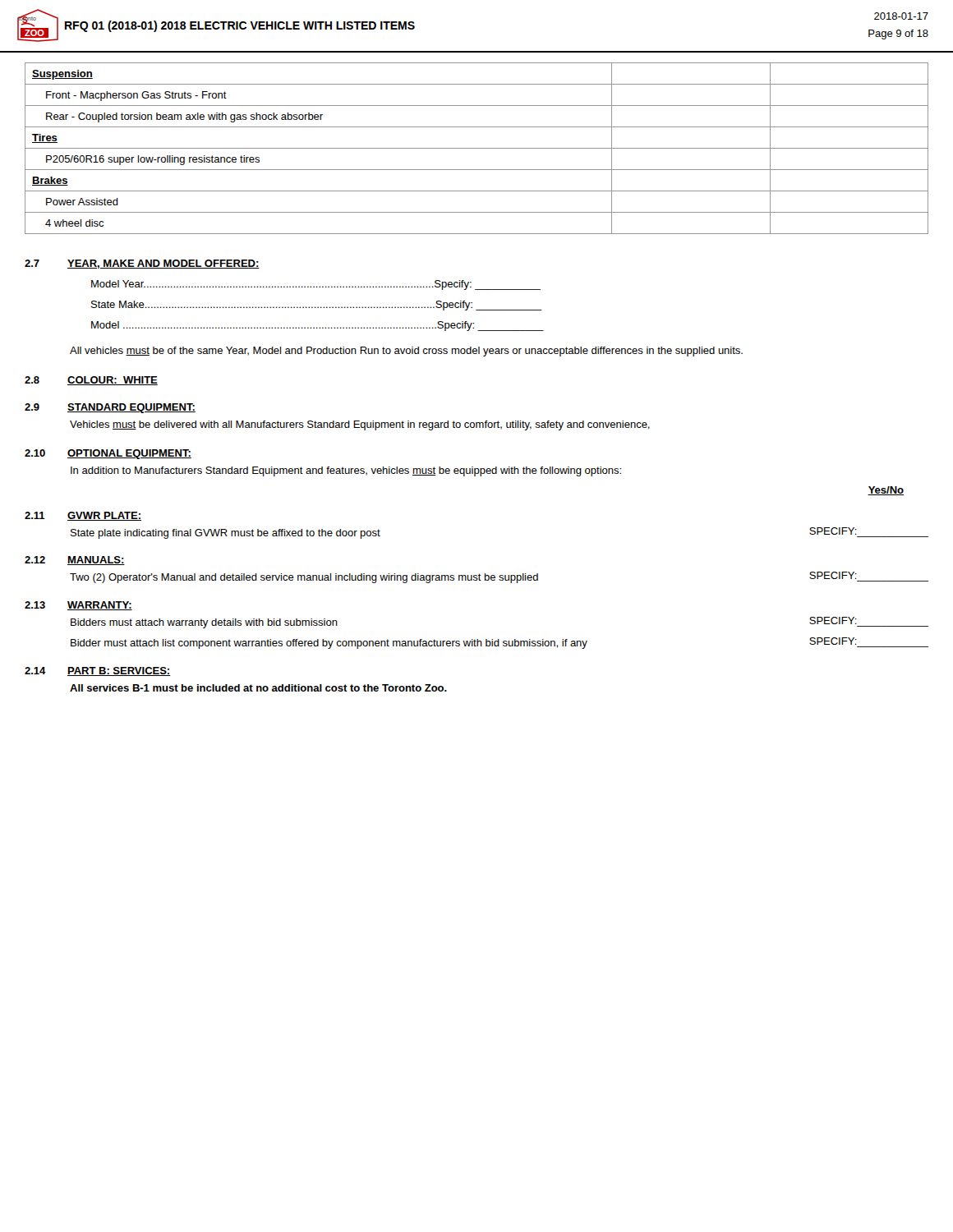Point to "Model ..........................................................................................................Specify: ___________"

[x=317, y=325]
